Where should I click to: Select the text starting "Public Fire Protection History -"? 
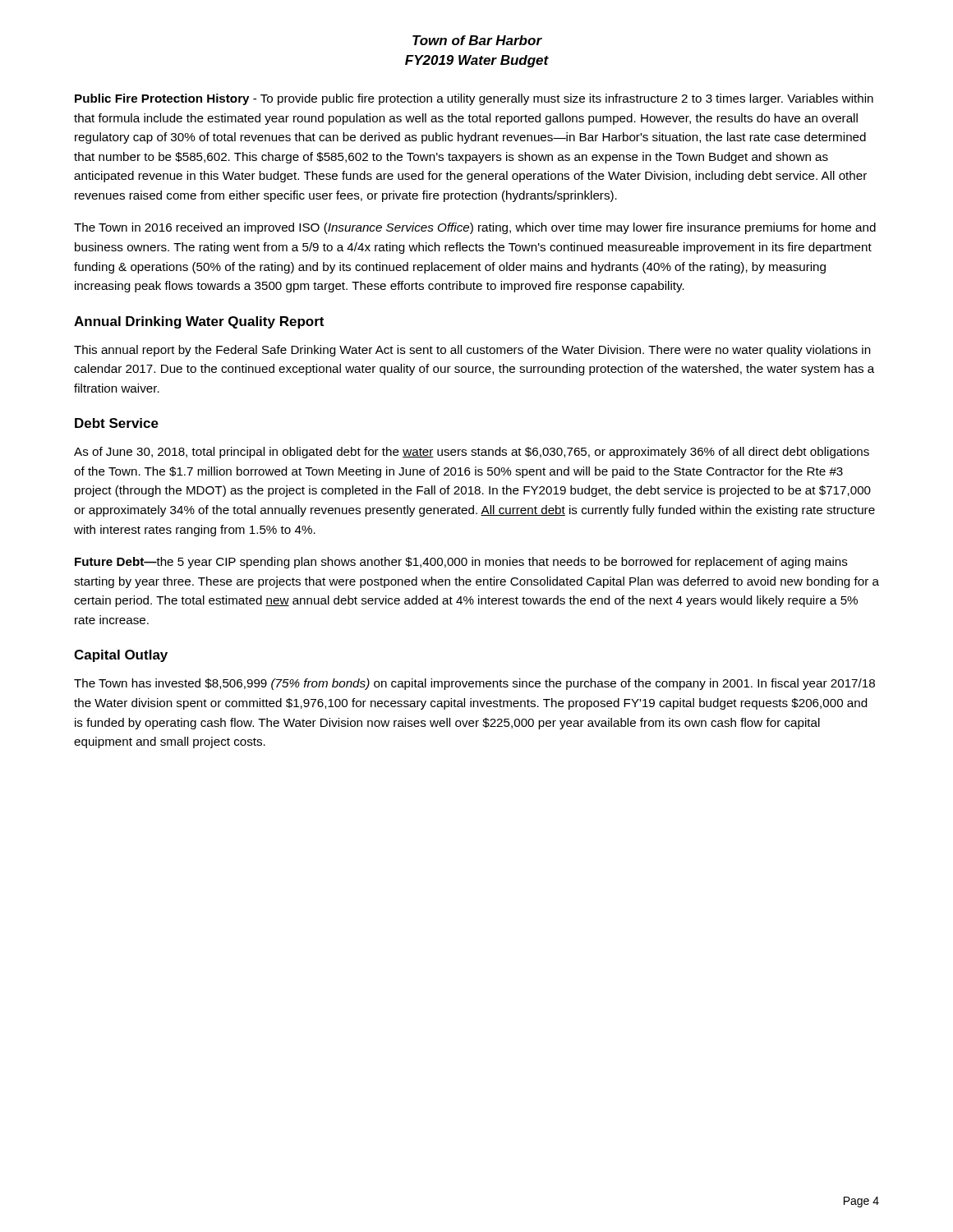pos(474,147)
